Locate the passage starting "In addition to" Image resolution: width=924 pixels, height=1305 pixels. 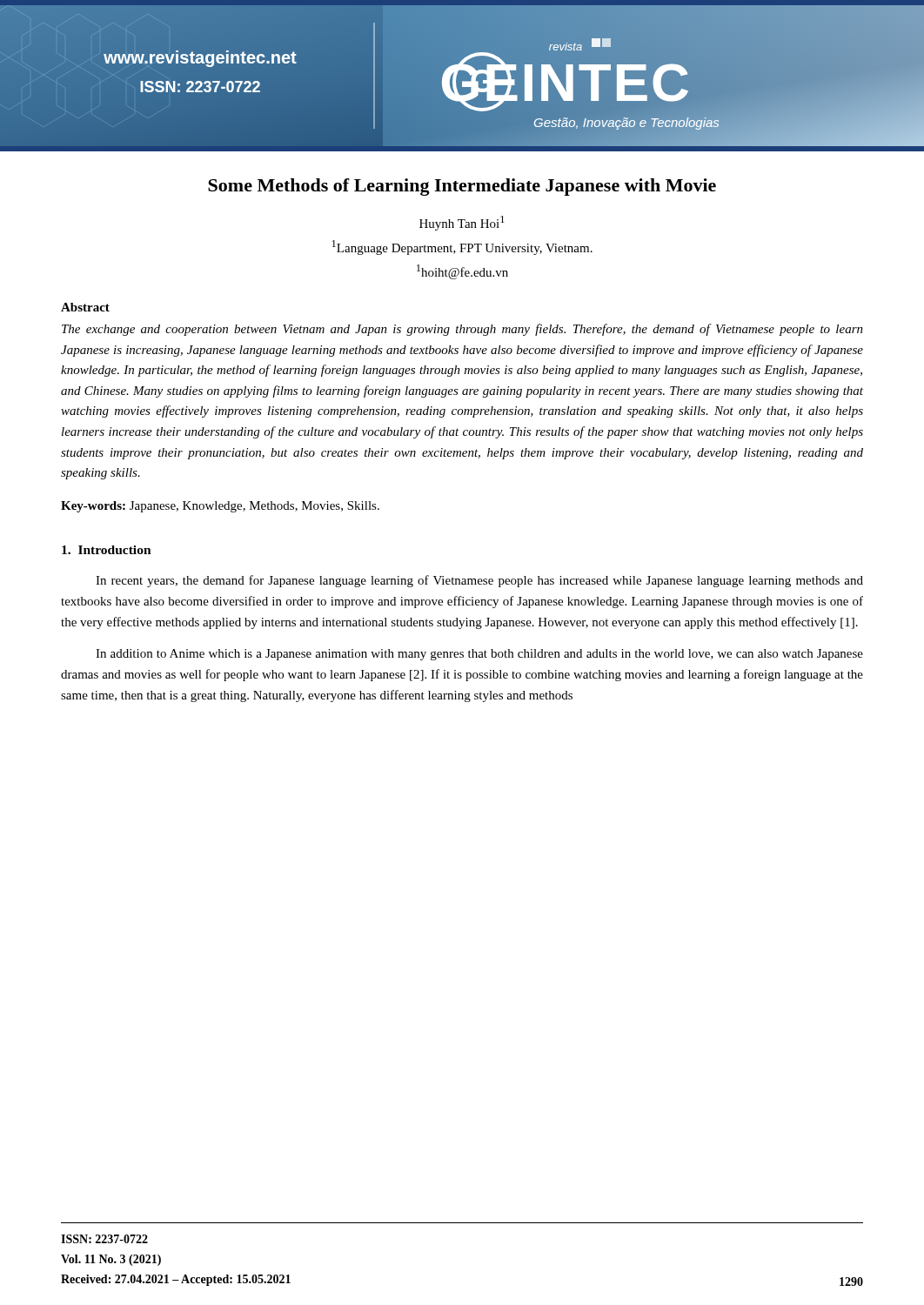(462, 674)
